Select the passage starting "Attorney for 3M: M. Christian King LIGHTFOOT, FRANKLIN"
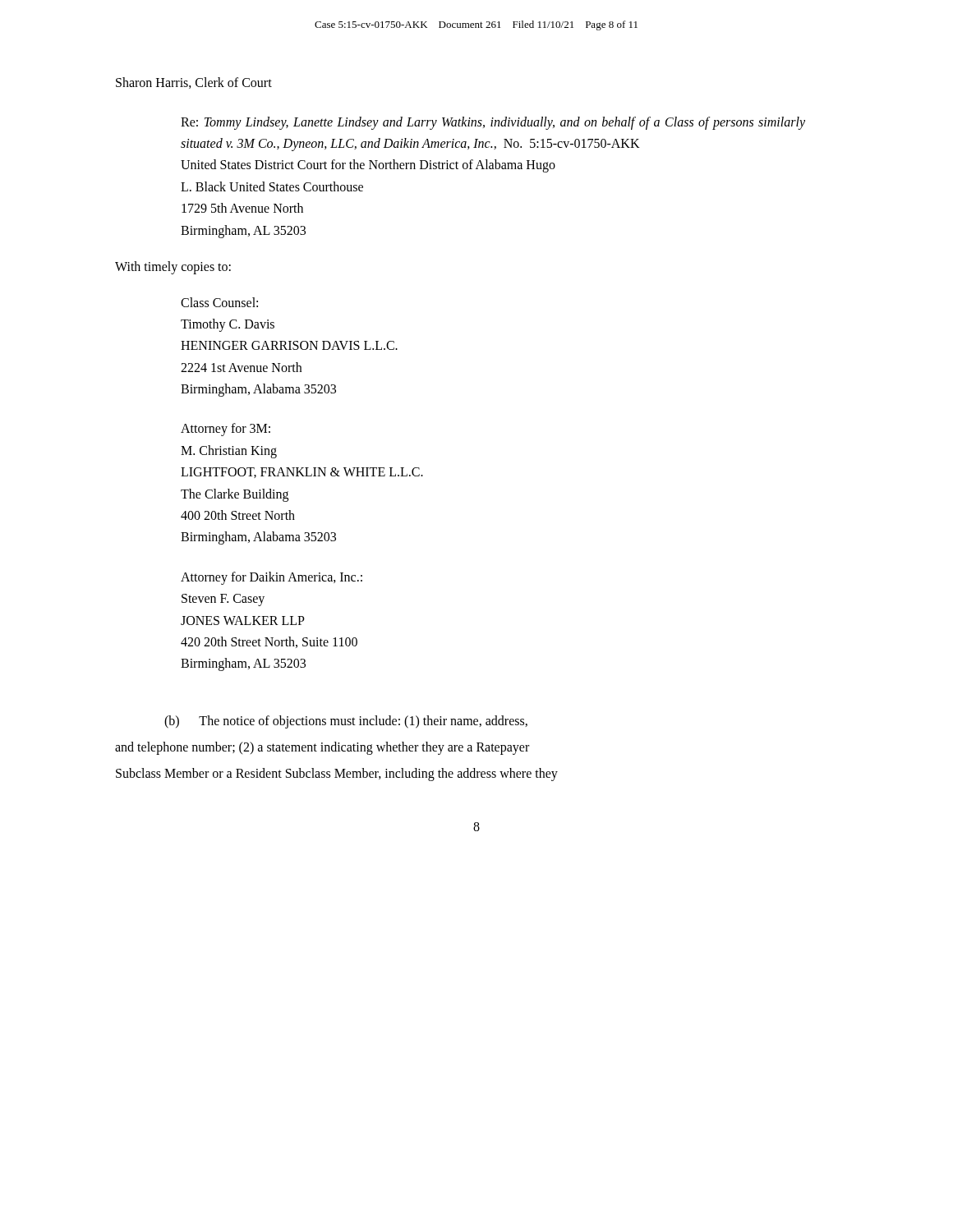The width and height of the screenshot is (953, 1232). tap(302, 483)
